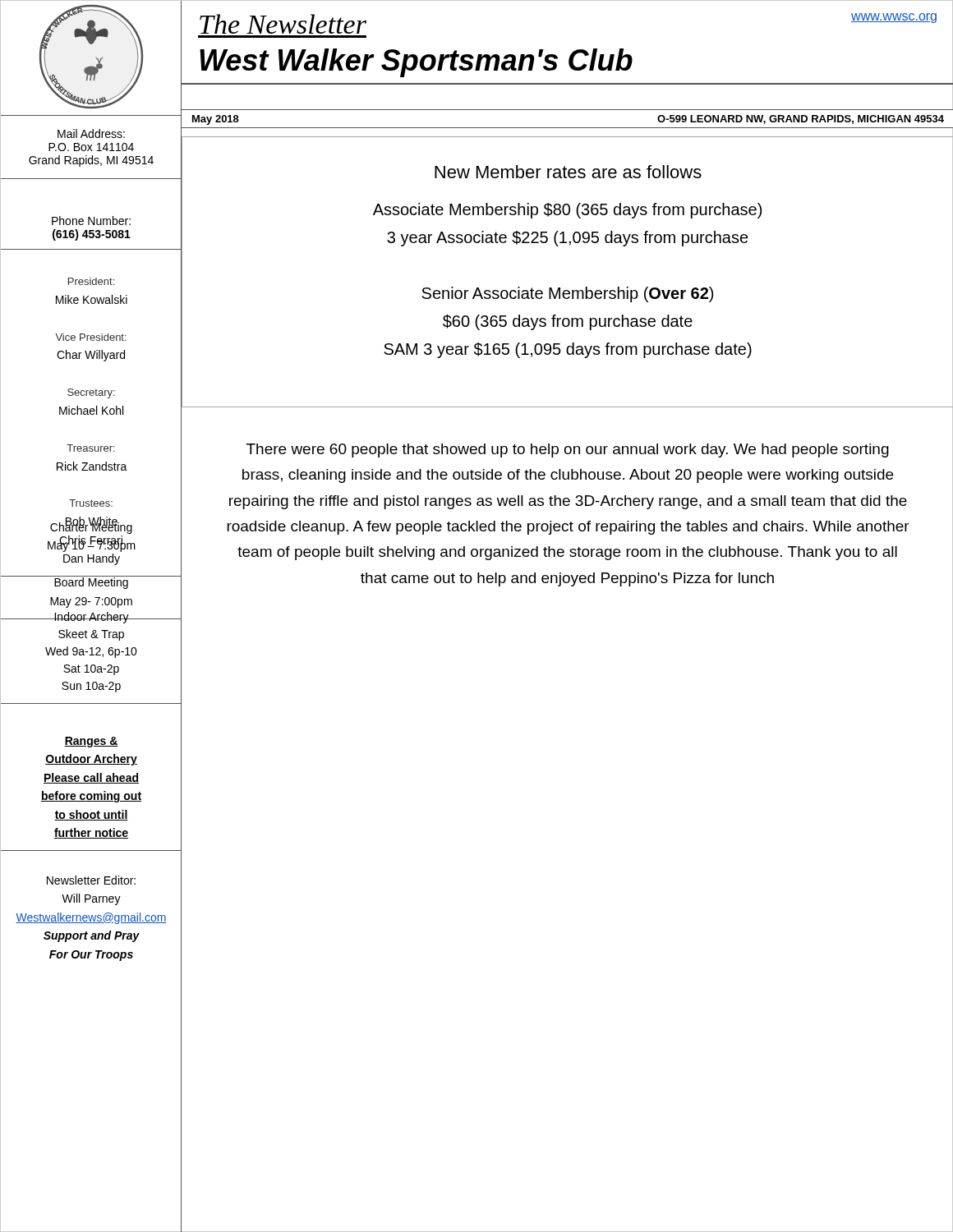The height and width of the screenshot is (1232, 953).
Task: Navigate to the passage starting "New Member rates are"
Action: pos(568,172)
